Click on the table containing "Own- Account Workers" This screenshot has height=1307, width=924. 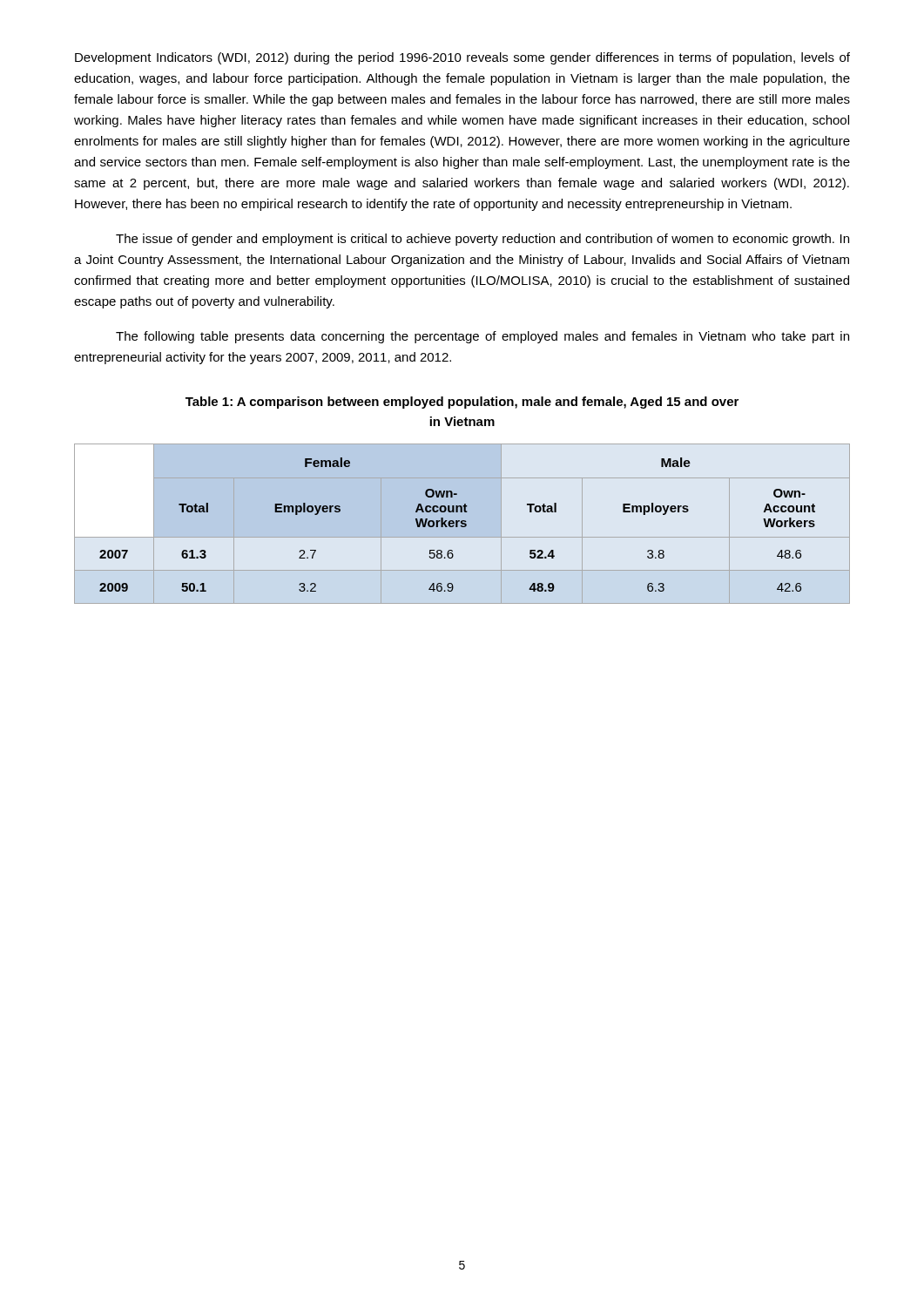462,524
